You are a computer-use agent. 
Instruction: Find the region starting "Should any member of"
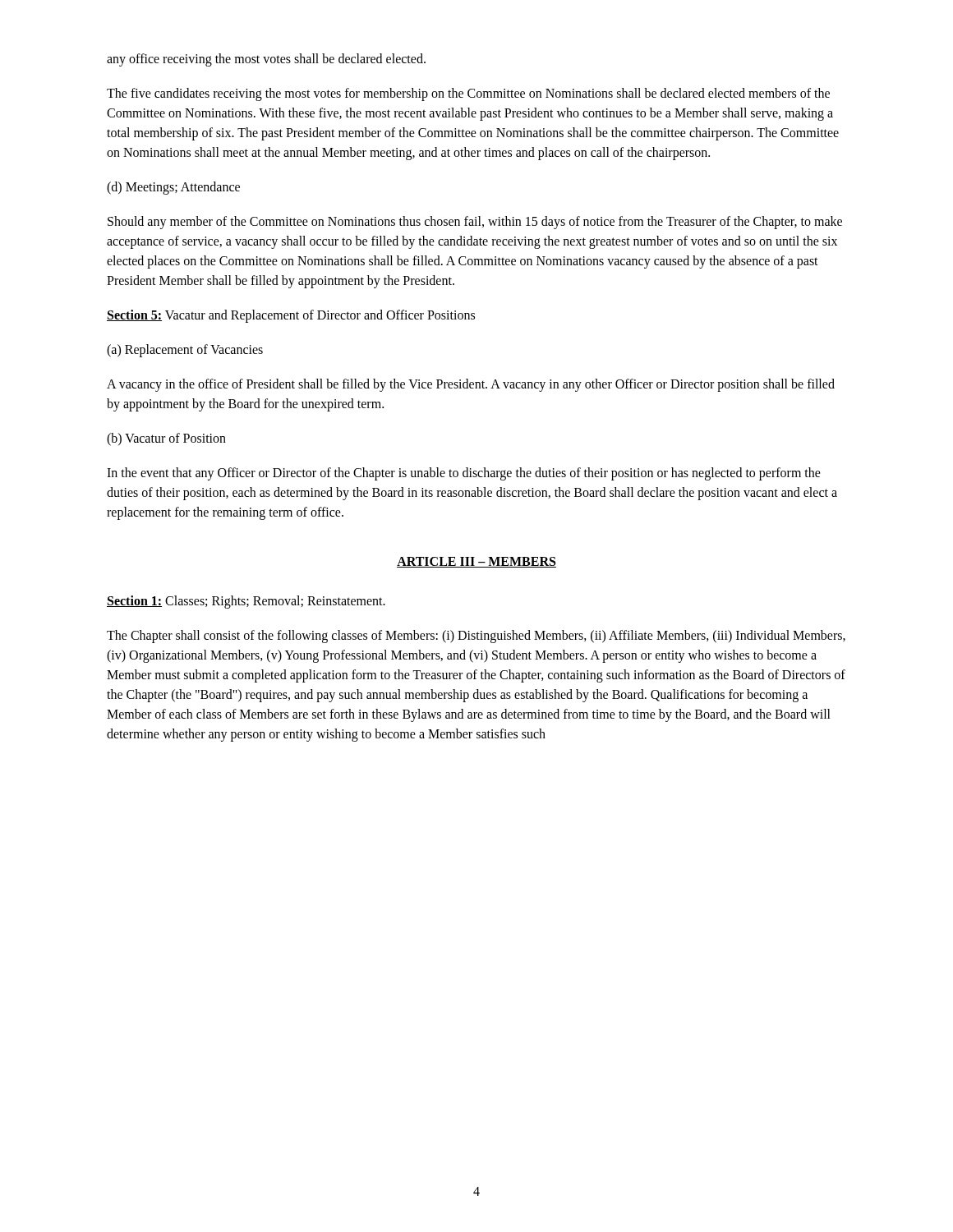[x=475, y=251]
